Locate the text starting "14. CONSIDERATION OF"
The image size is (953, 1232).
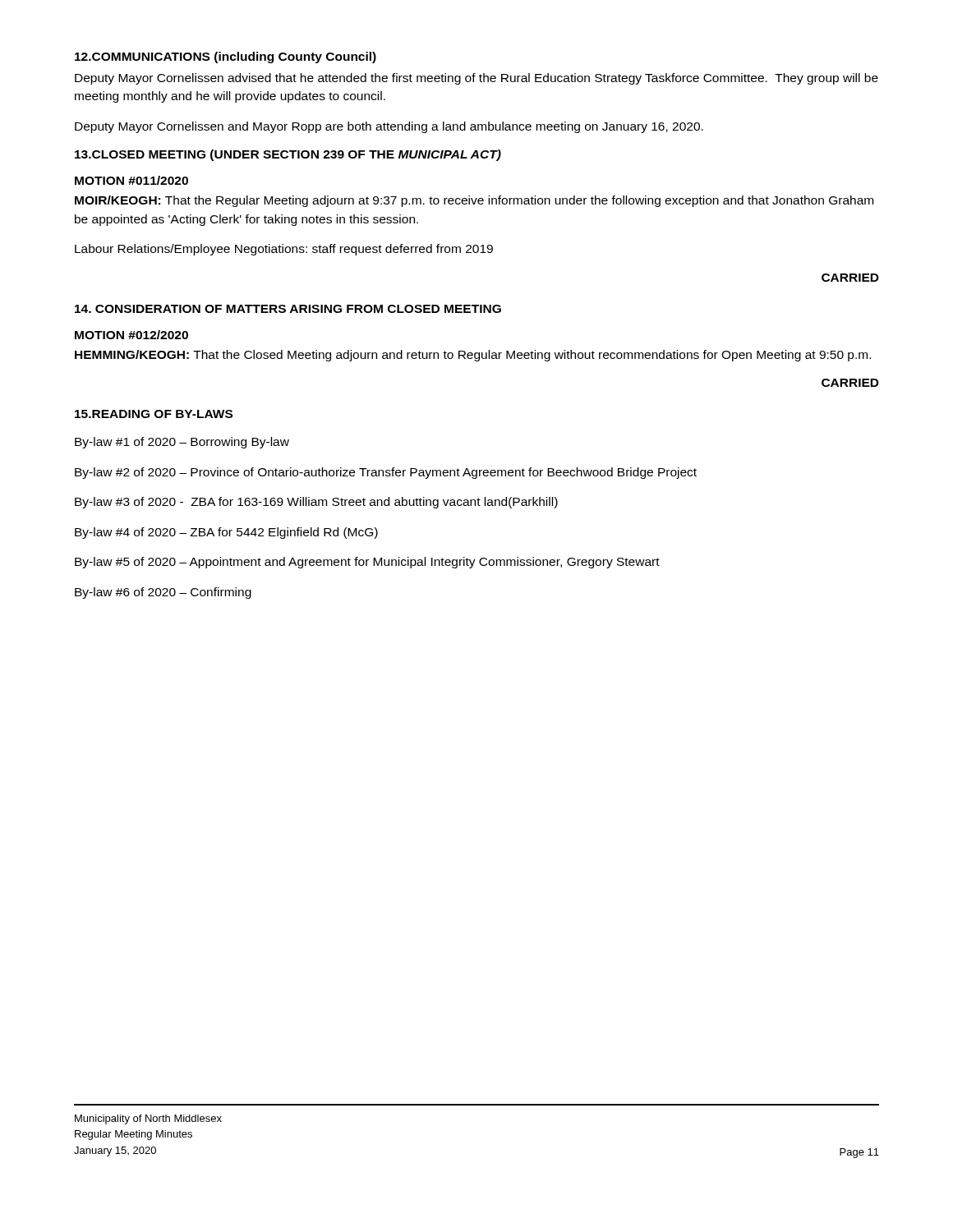(x=288, y=308)
